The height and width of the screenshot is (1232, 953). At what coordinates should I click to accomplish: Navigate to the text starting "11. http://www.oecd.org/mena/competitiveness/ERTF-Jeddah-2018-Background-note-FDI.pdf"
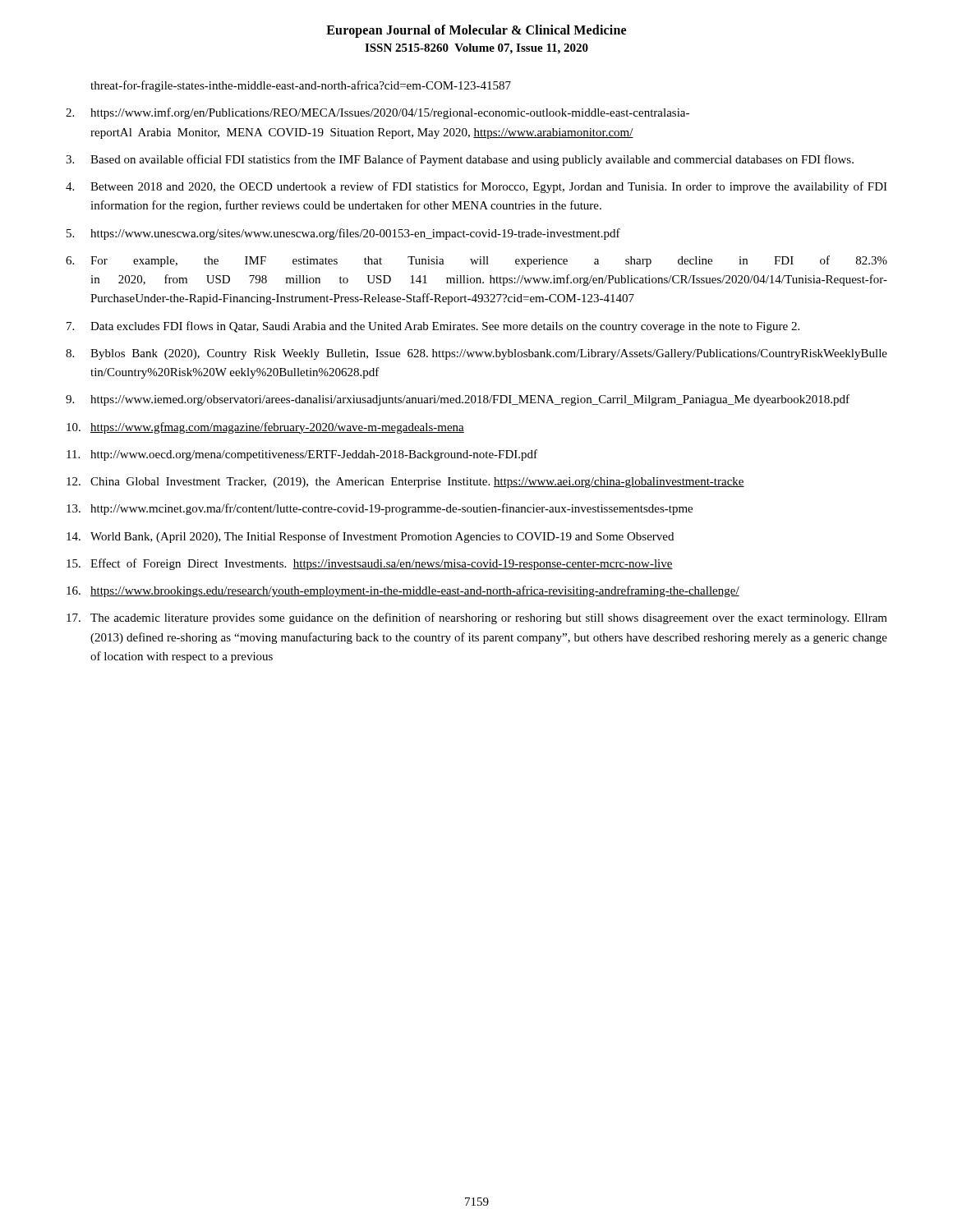point(476,455)
